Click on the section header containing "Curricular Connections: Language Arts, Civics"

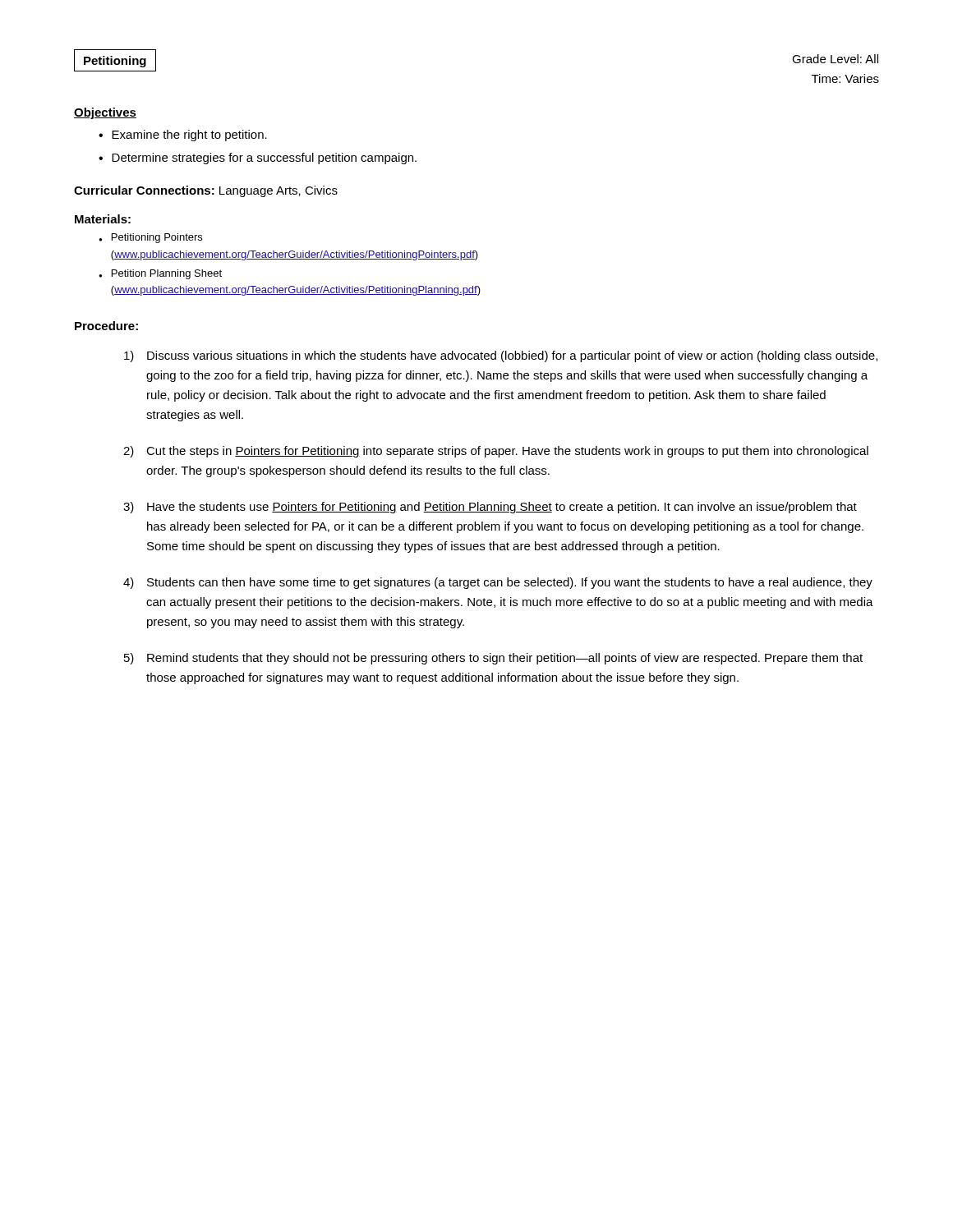coord(206,190)
